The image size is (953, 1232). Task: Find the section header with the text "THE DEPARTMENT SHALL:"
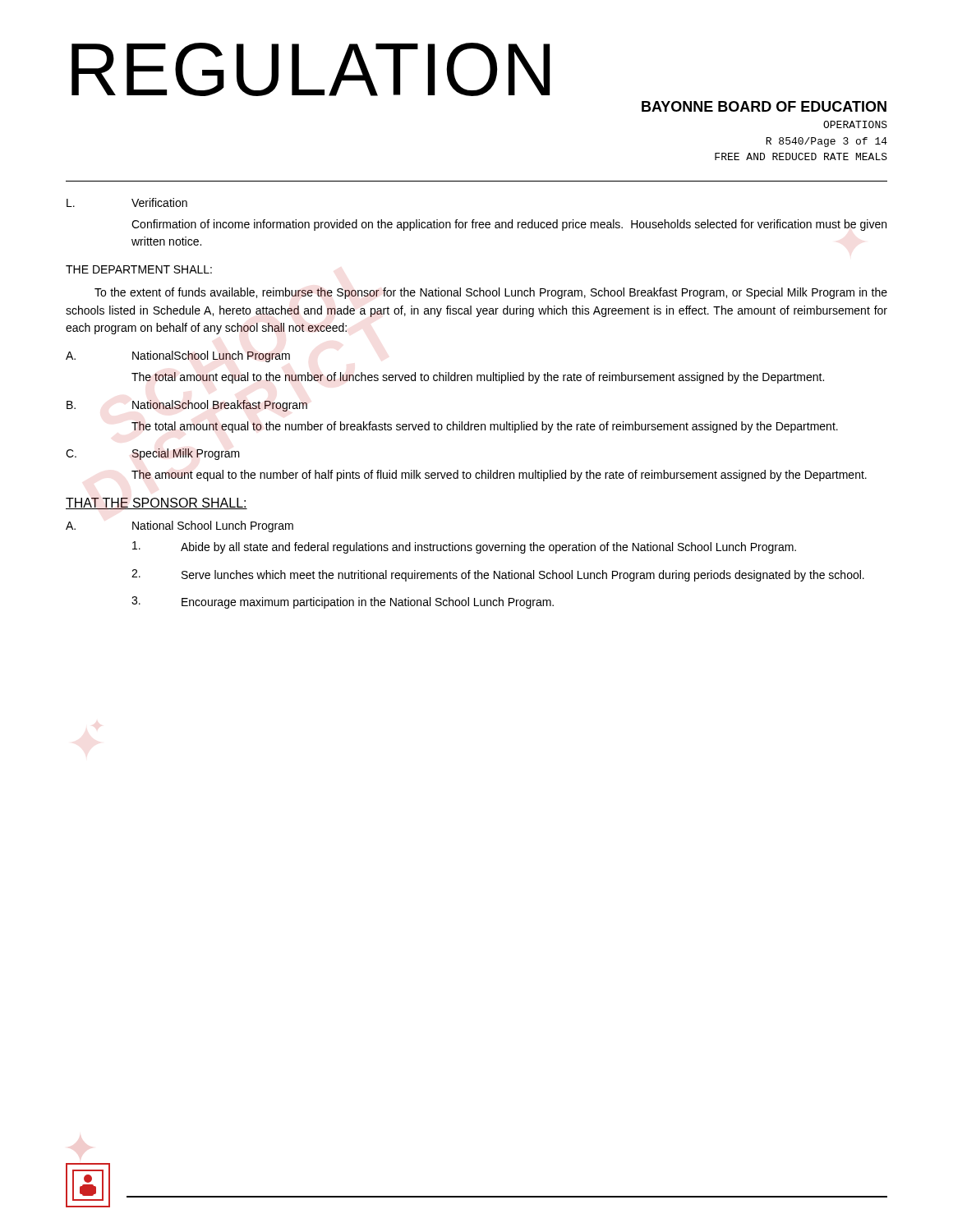[x=139, y=269]
